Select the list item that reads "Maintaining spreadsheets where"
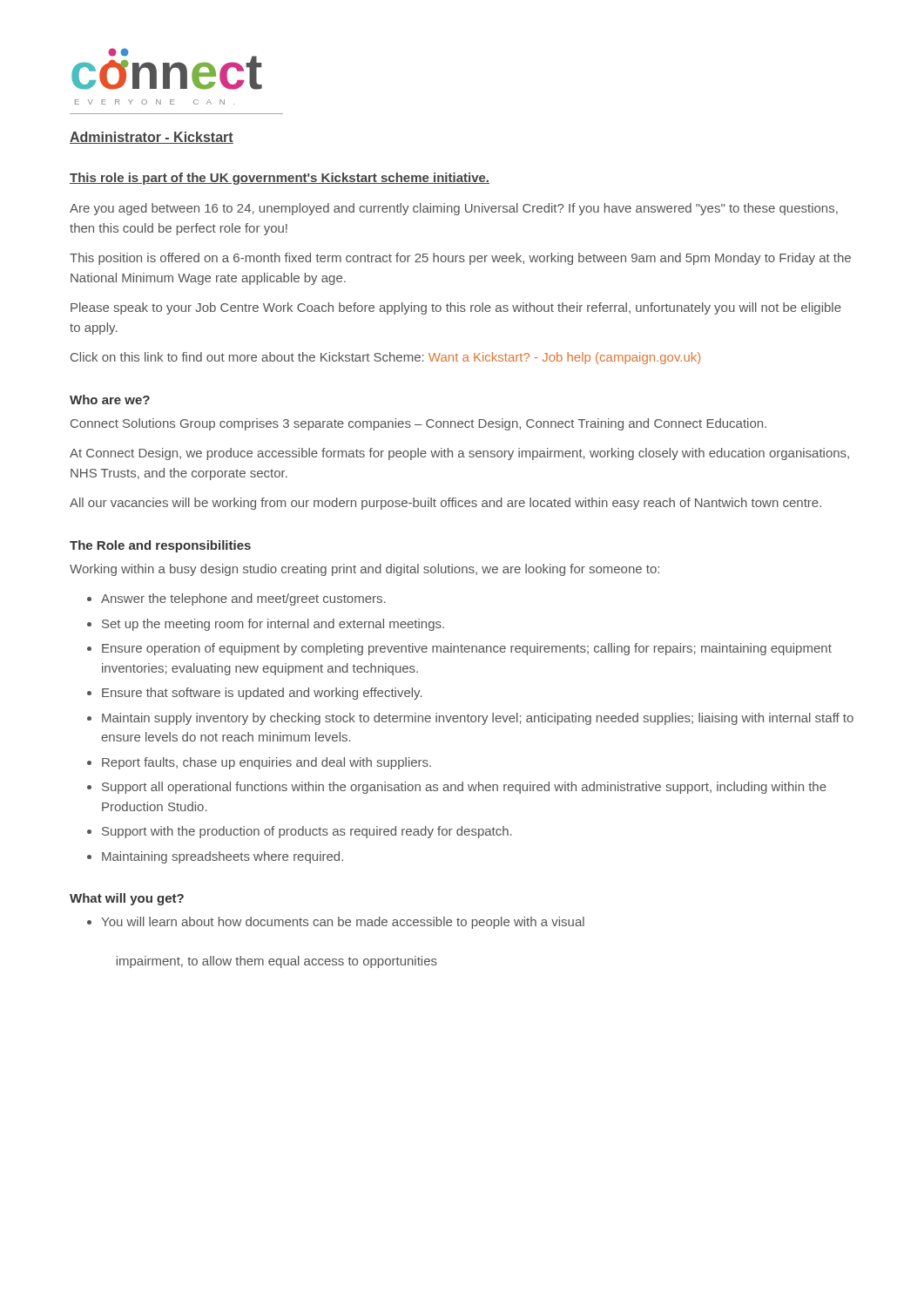The width and height of the screenshot is (924, 1307). (223, 856)
